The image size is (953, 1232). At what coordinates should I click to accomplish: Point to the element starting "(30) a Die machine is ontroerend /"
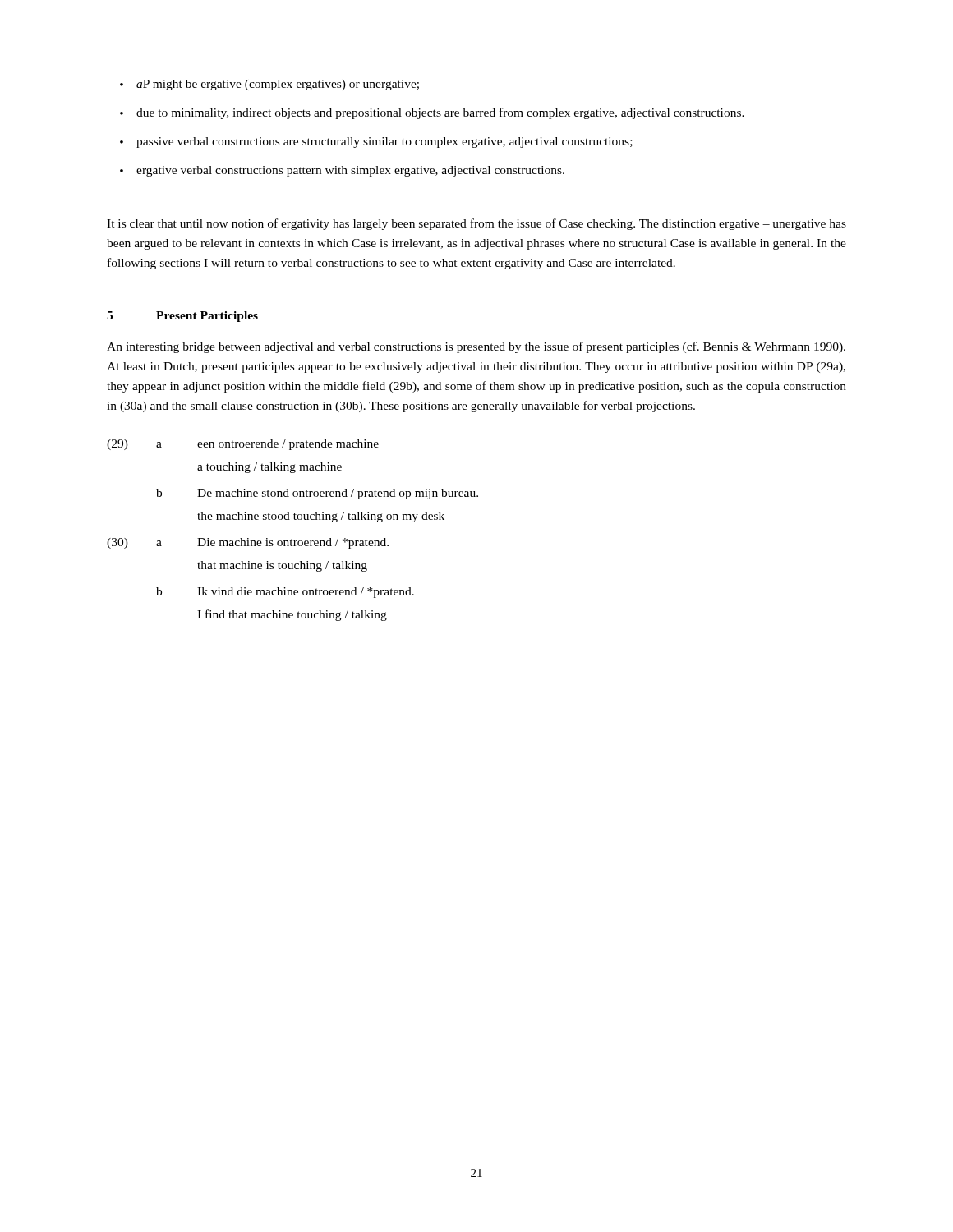pos(248,543)
